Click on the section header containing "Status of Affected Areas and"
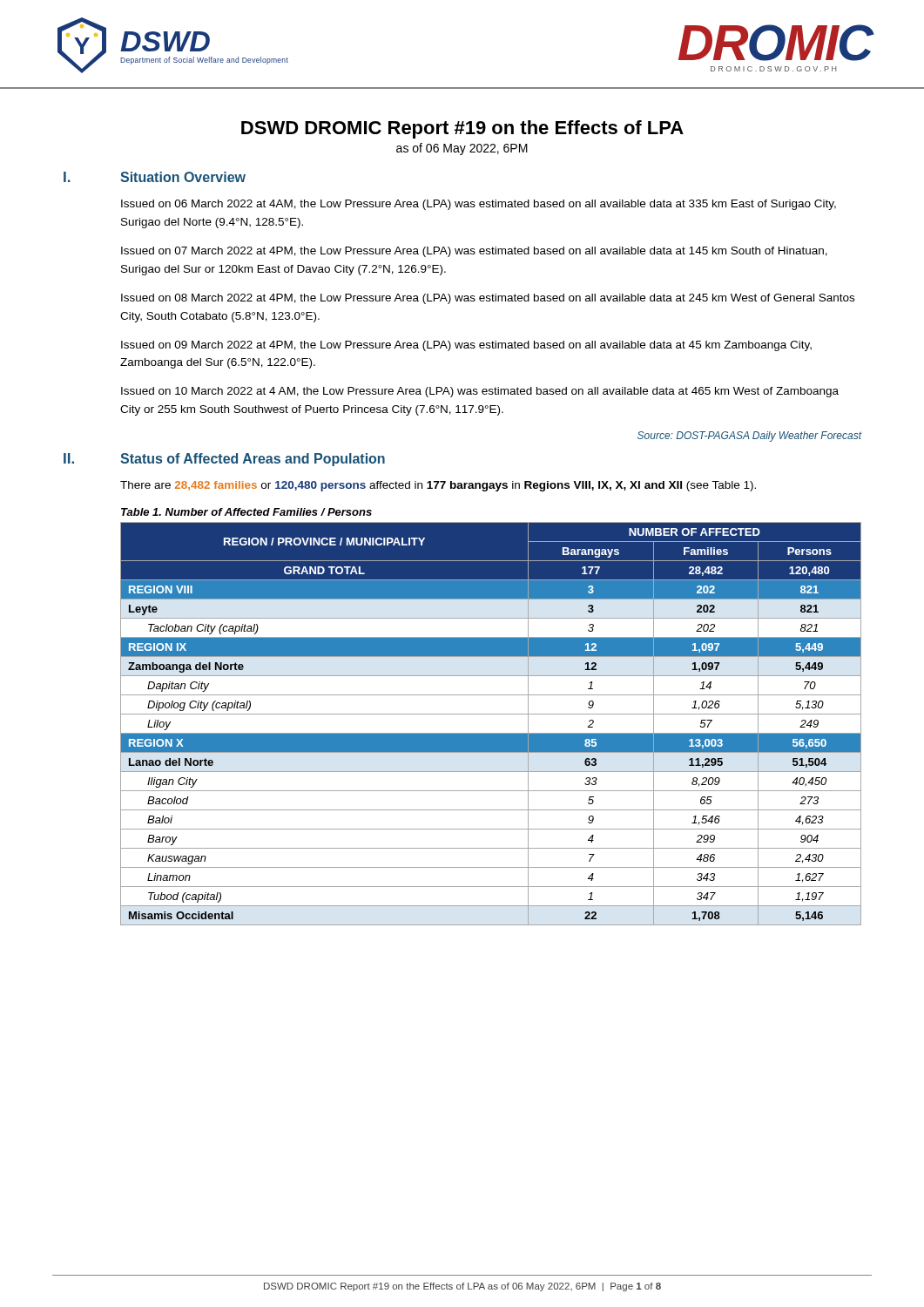924x1307 pixels. point(253,459)
